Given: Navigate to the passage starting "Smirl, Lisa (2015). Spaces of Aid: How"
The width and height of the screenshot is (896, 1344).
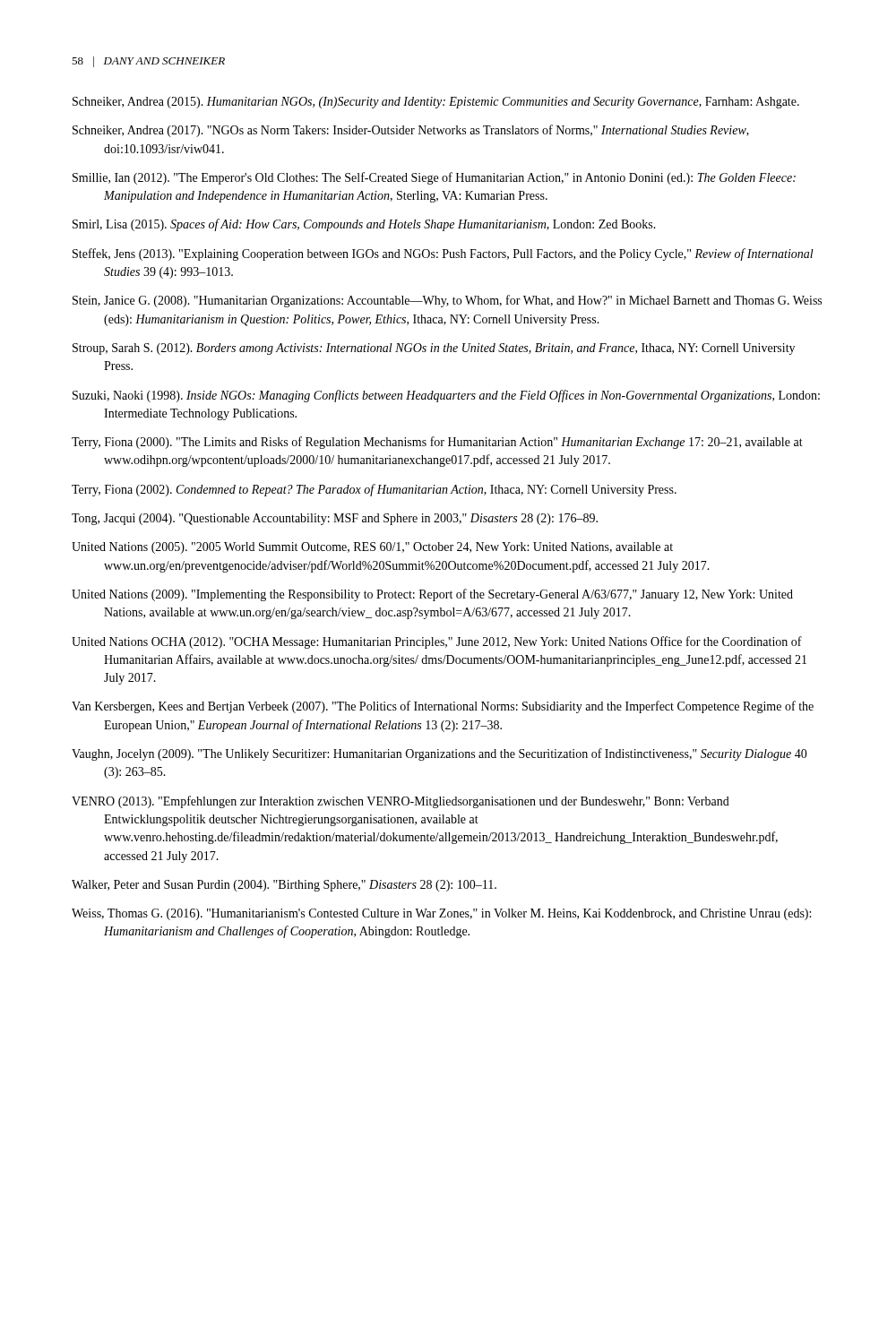Looking at the screenshot, I should tap(364, 225).
